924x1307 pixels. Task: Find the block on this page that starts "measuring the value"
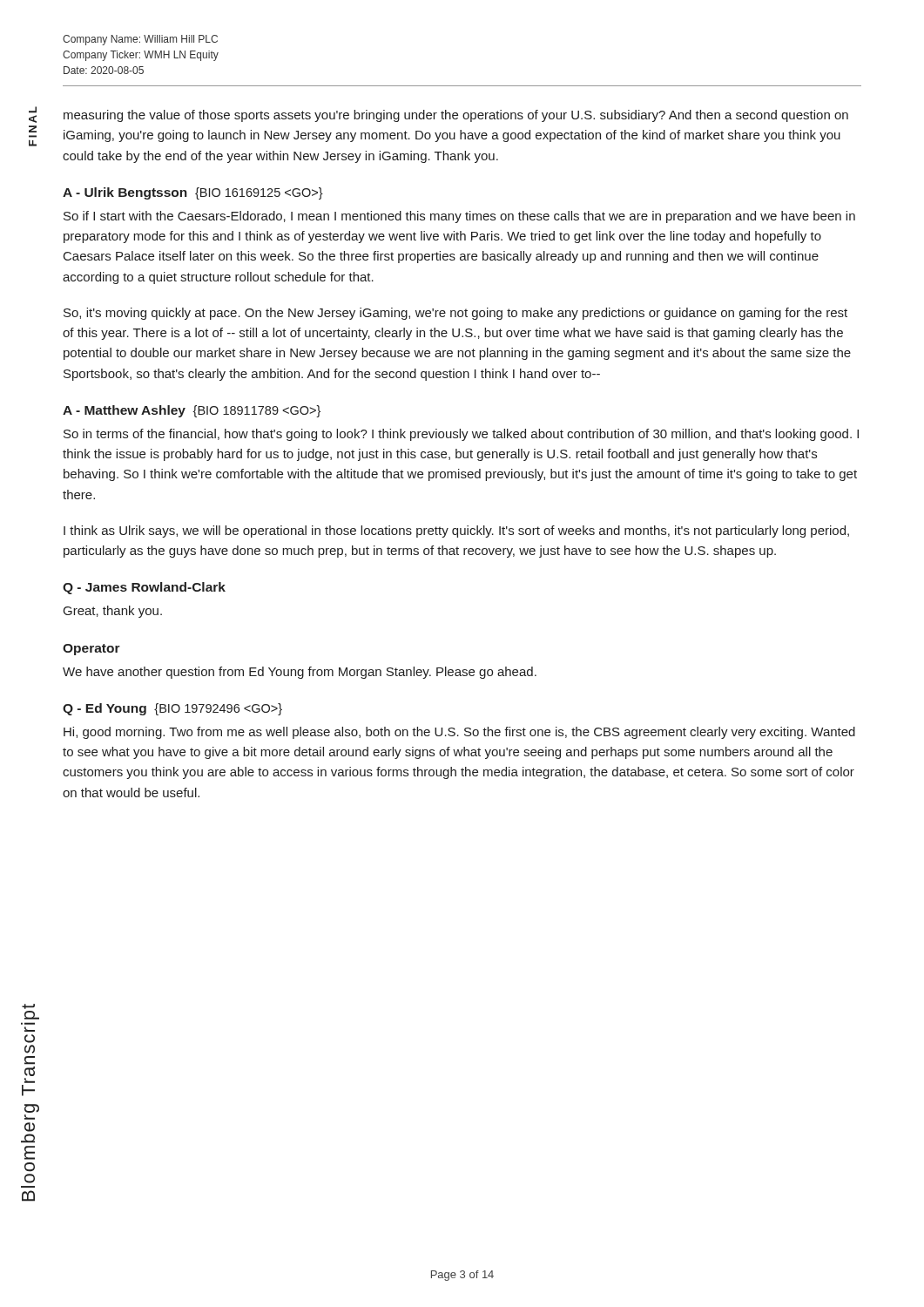(x=456, y=135)
